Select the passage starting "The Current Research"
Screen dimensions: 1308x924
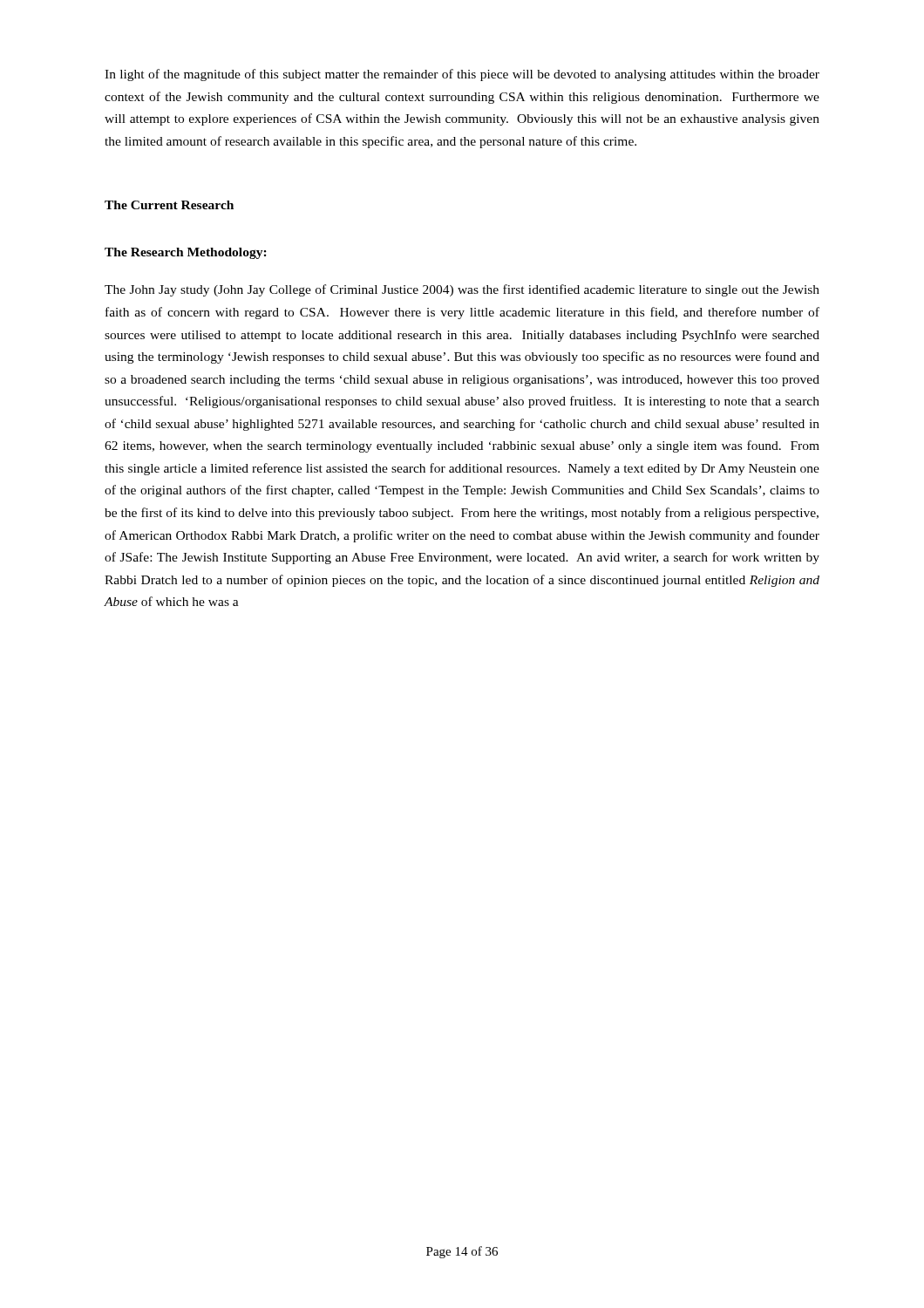click(169, 205)
